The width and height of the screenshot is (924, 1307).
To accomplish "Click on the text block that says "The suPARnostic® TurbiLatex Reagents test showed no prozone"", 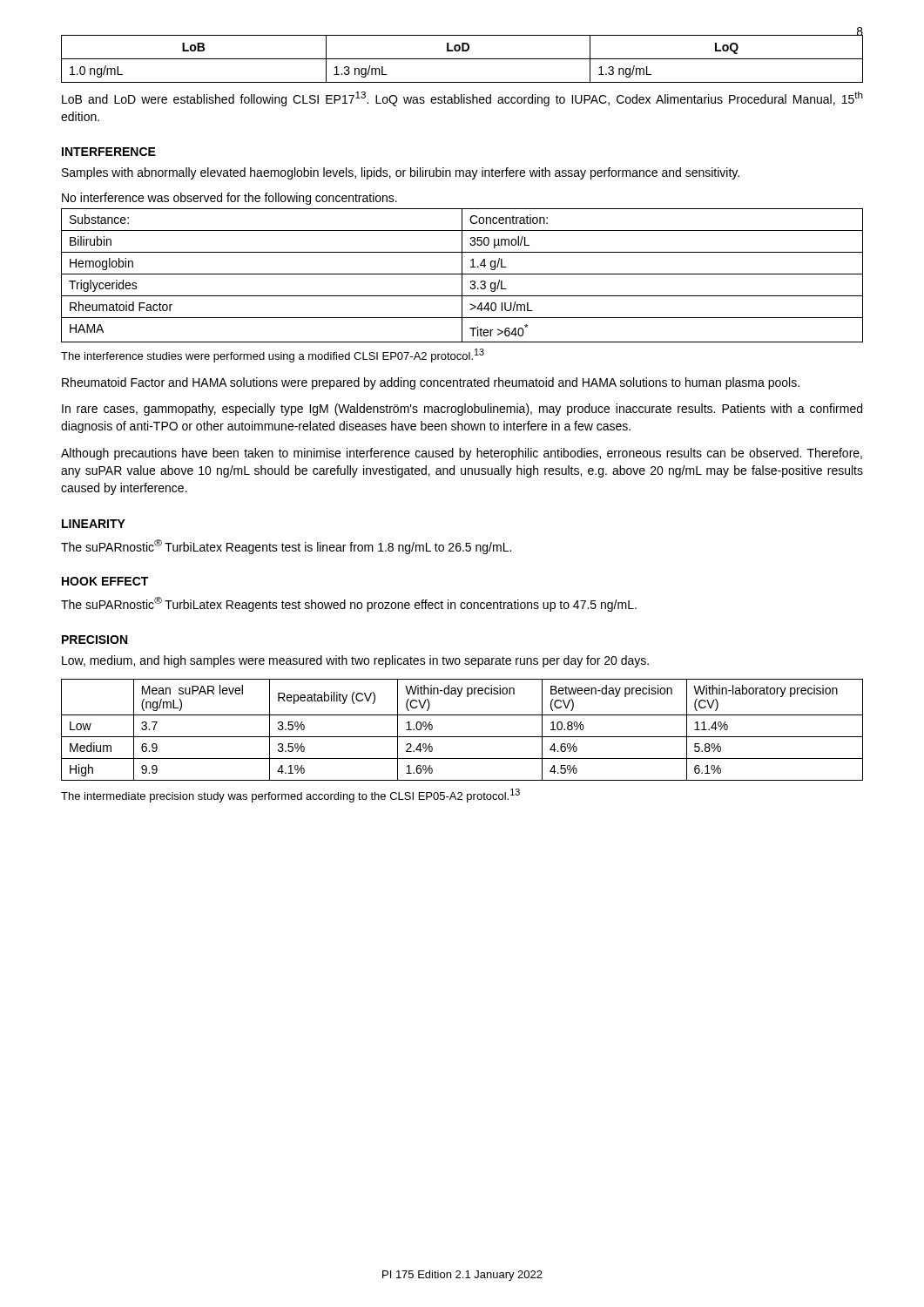I will tap(349, 603).
